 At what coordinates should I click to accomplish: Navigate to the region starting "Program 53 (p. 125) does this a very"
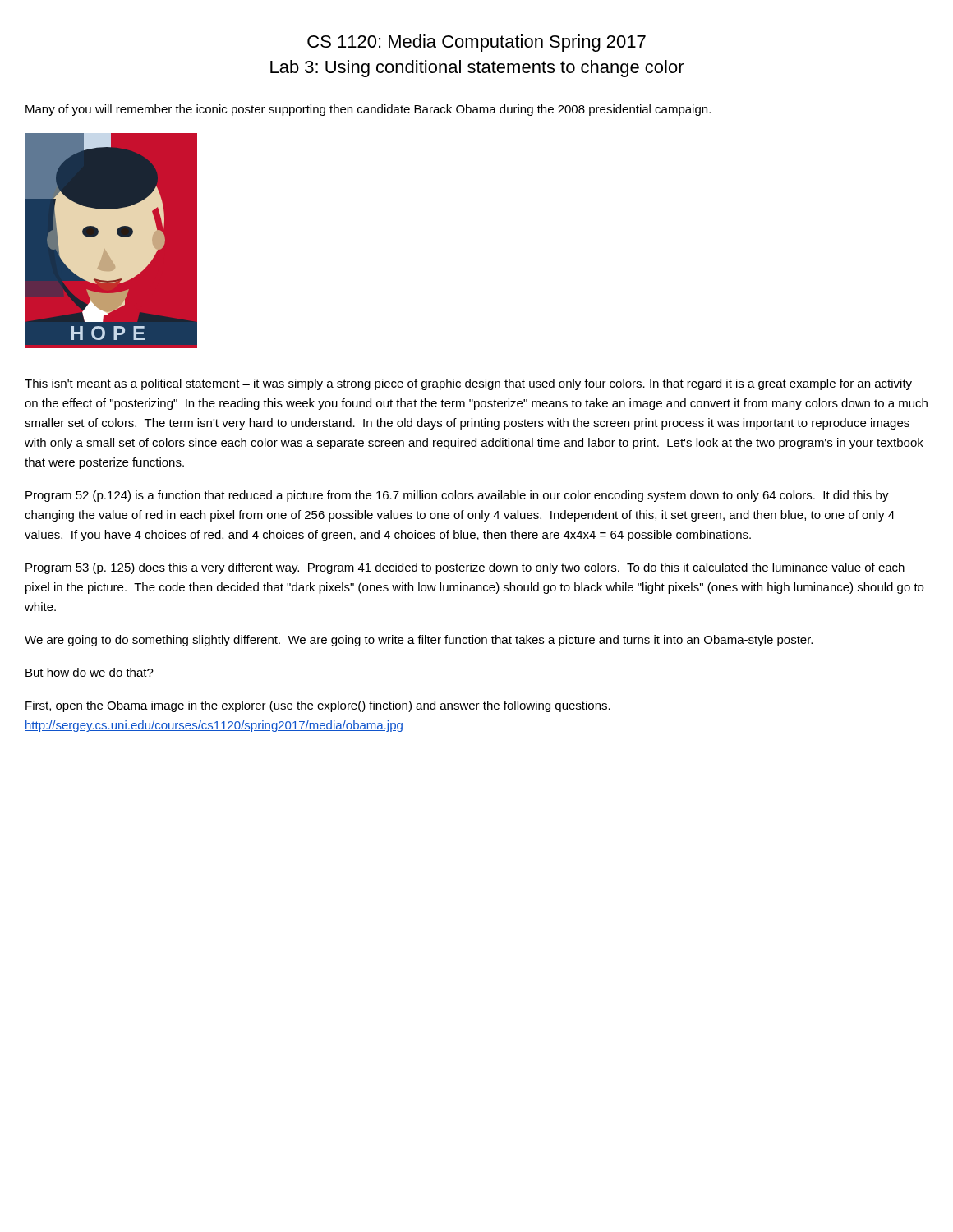coord(474,587)
